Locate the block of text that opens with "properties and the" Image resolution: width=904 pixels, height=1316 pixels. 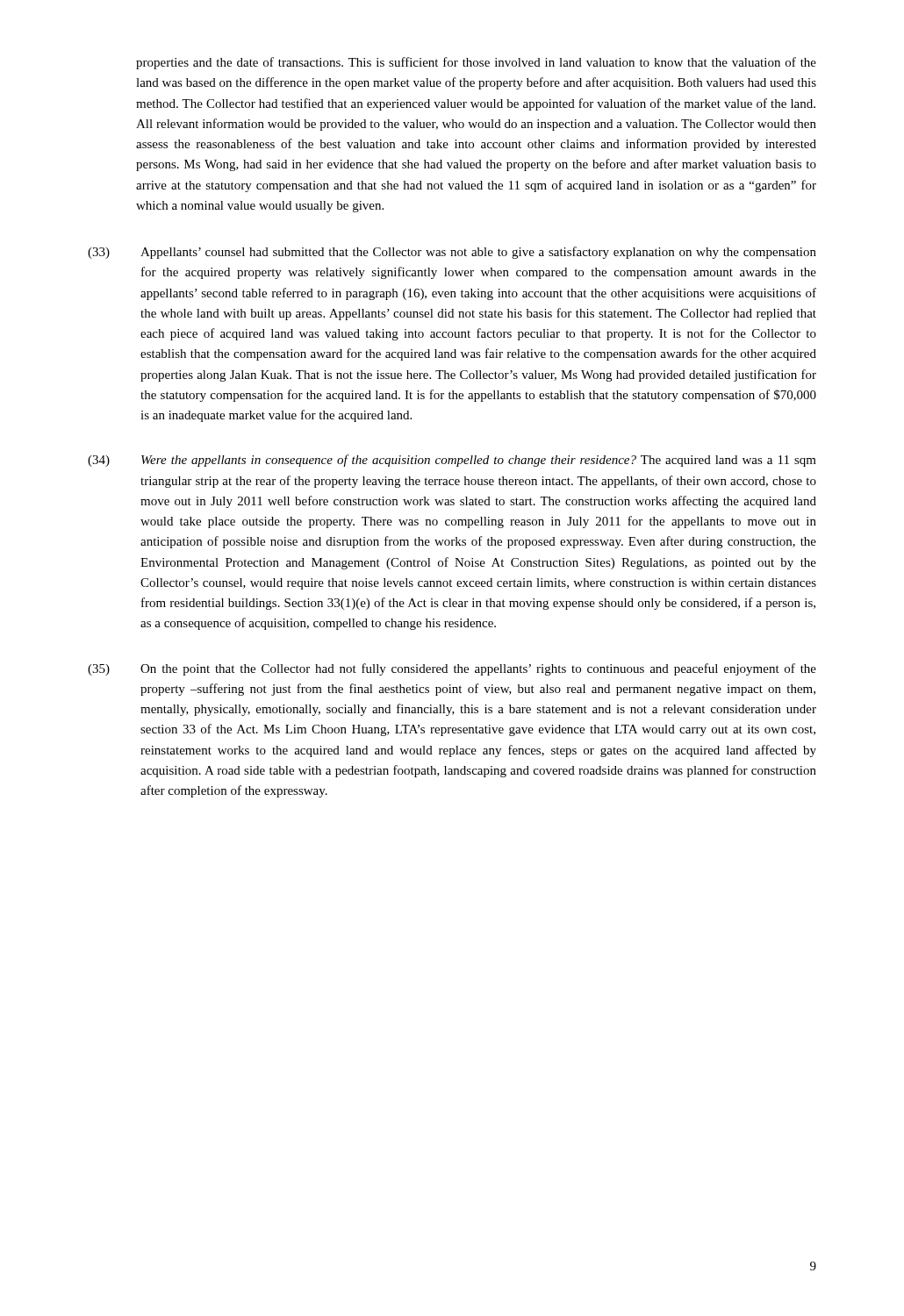(x=476, y=134)
